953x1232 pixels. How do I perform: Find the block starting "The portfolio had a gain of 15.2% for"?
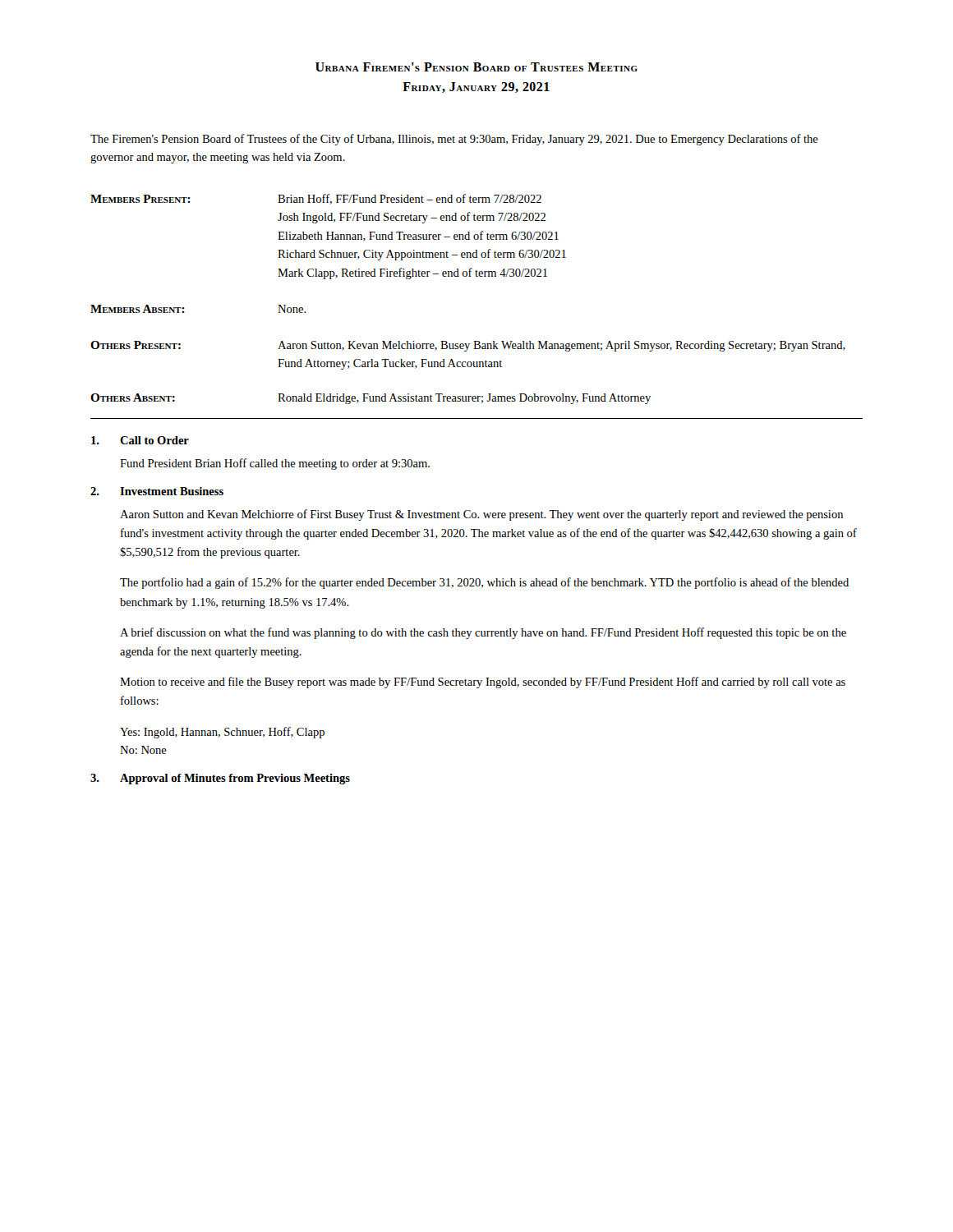tap(484, 592)
